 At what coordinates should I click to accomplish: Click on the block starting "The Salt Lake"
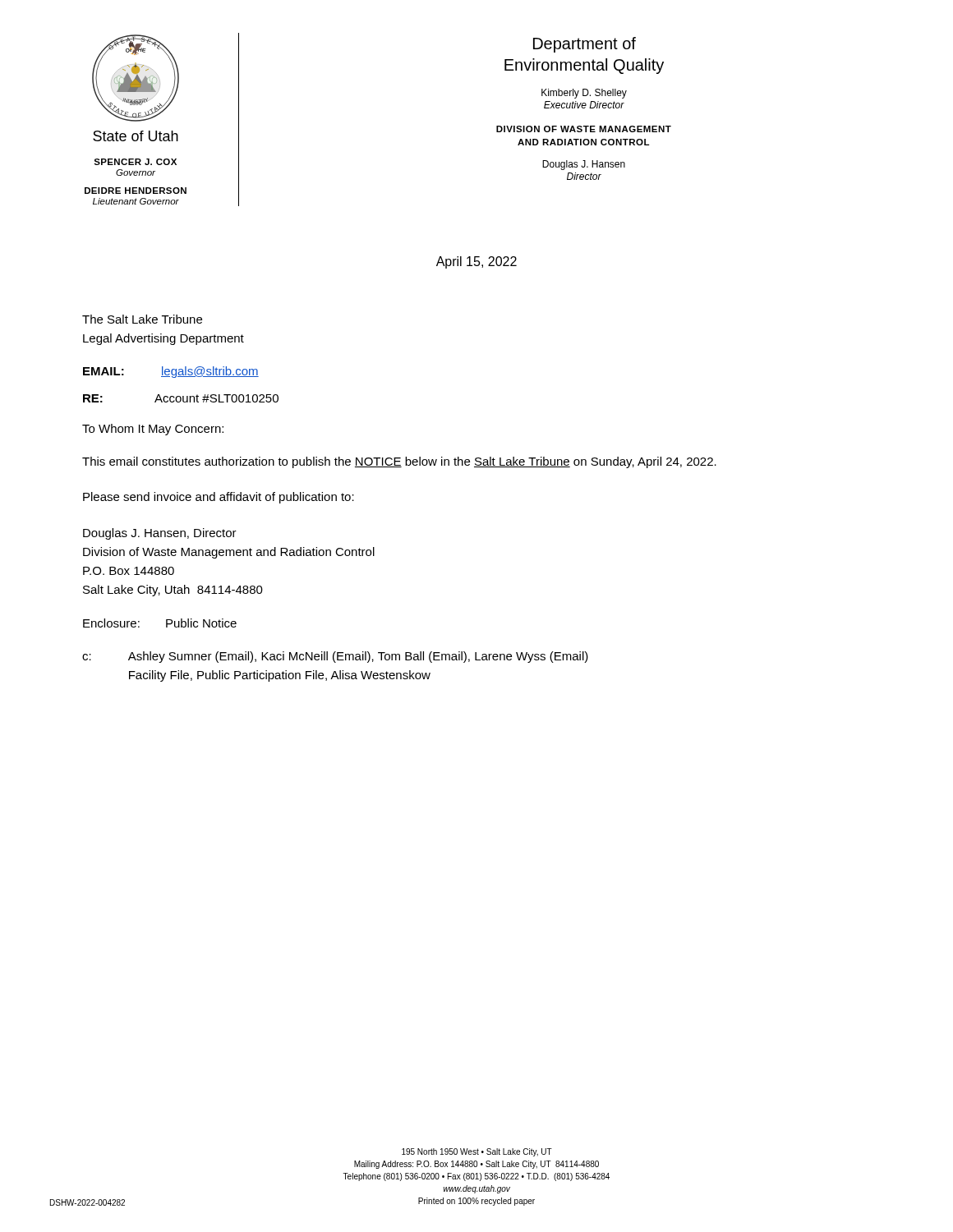point(163,328)
